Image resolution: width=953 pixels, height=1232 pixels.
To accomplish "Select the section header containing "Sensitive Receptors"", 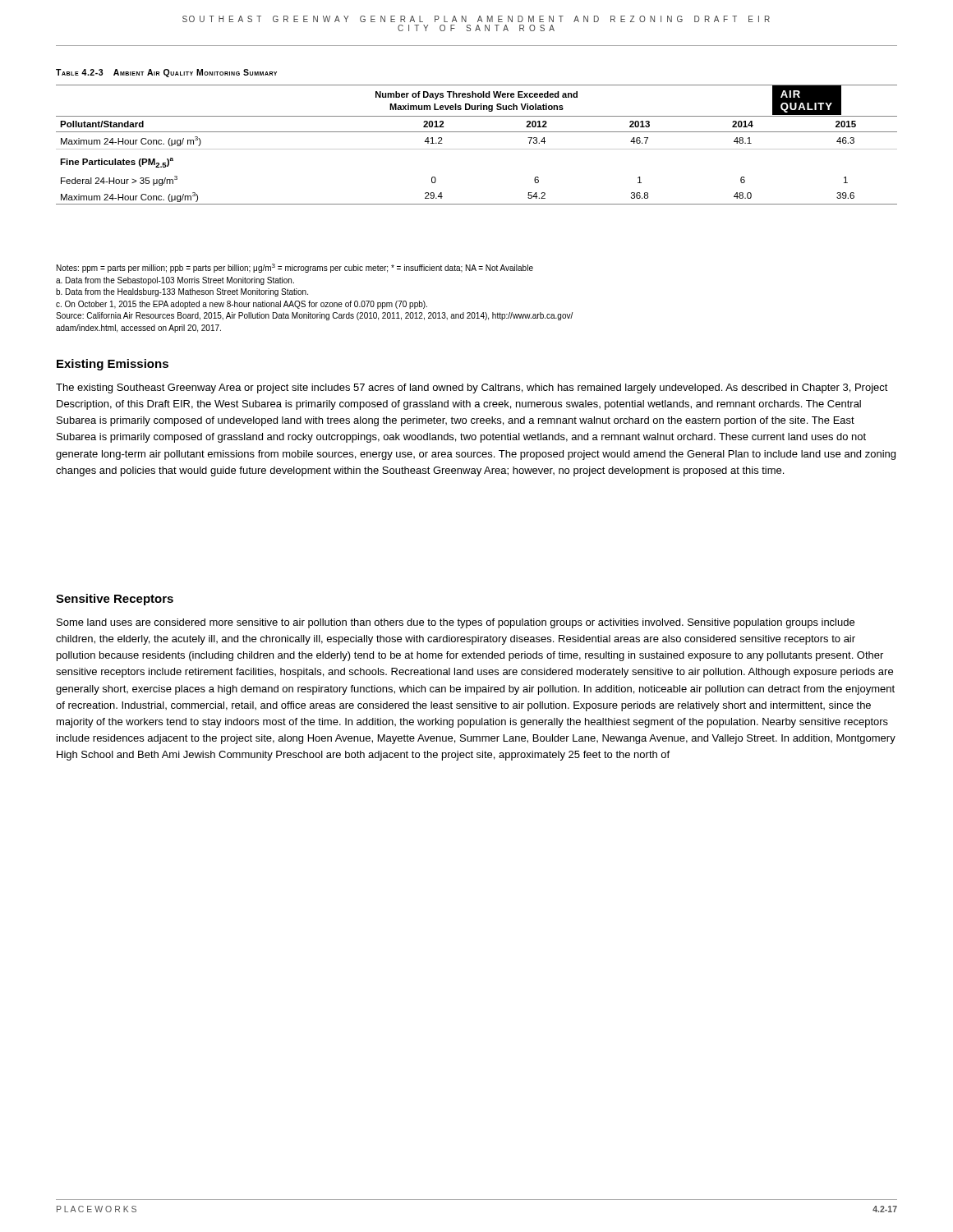I will (115, 598).
